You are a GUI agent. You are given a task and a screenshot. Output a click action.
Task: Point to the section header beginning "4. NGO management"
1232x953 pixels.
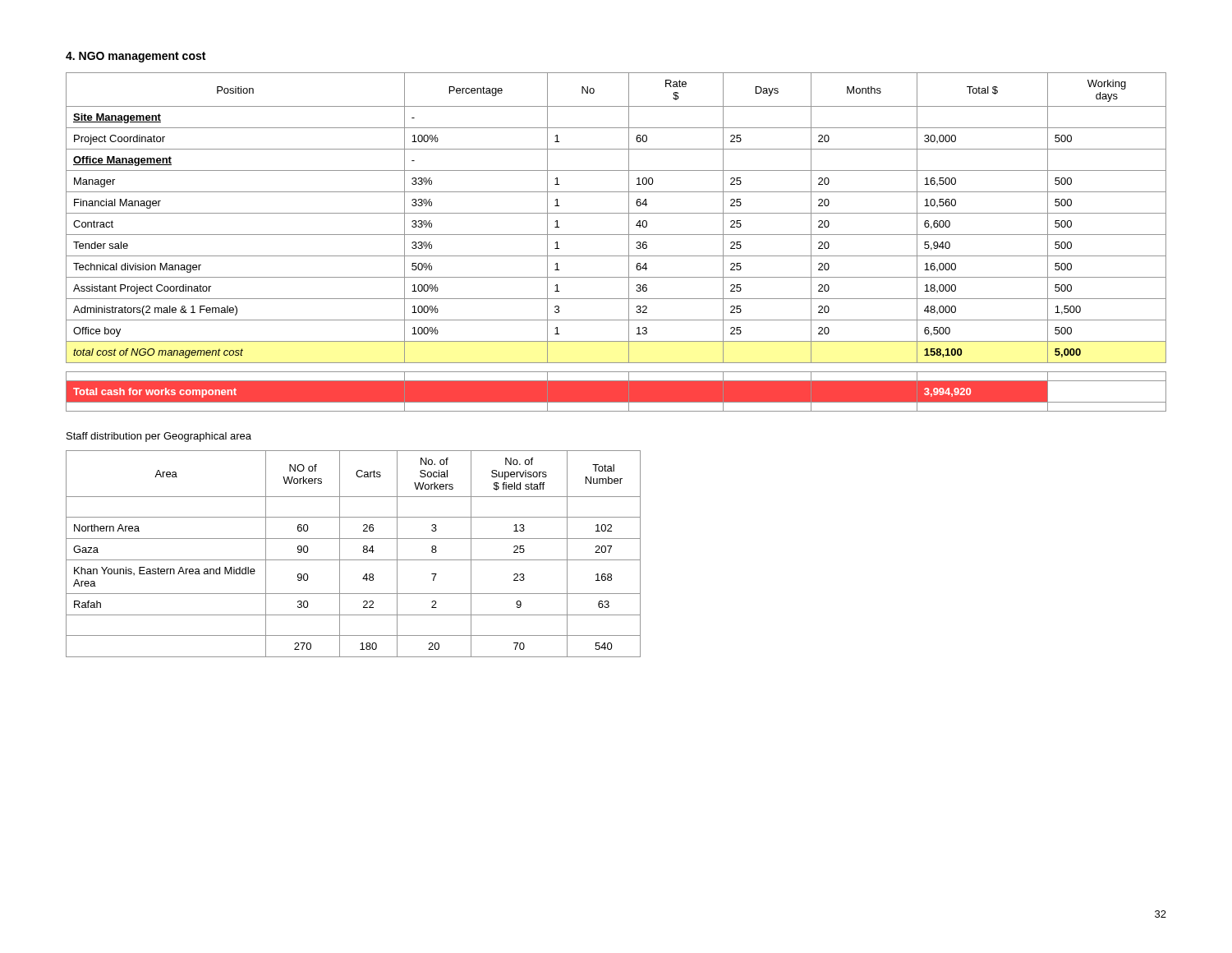(136, 56)
